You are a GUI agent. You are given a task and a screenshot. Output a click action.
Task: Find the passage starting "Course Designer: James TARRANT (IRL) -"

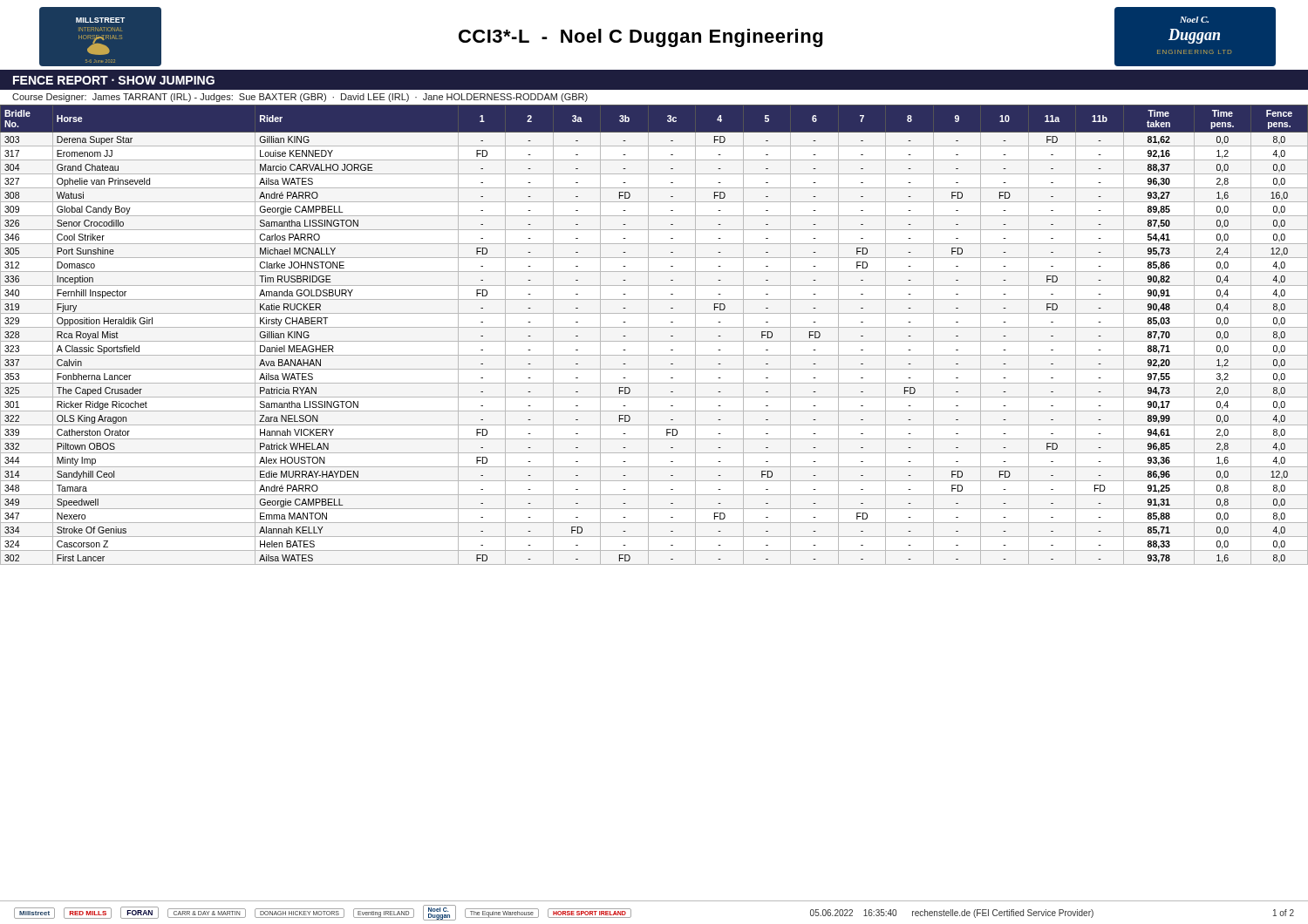point(300,97)
